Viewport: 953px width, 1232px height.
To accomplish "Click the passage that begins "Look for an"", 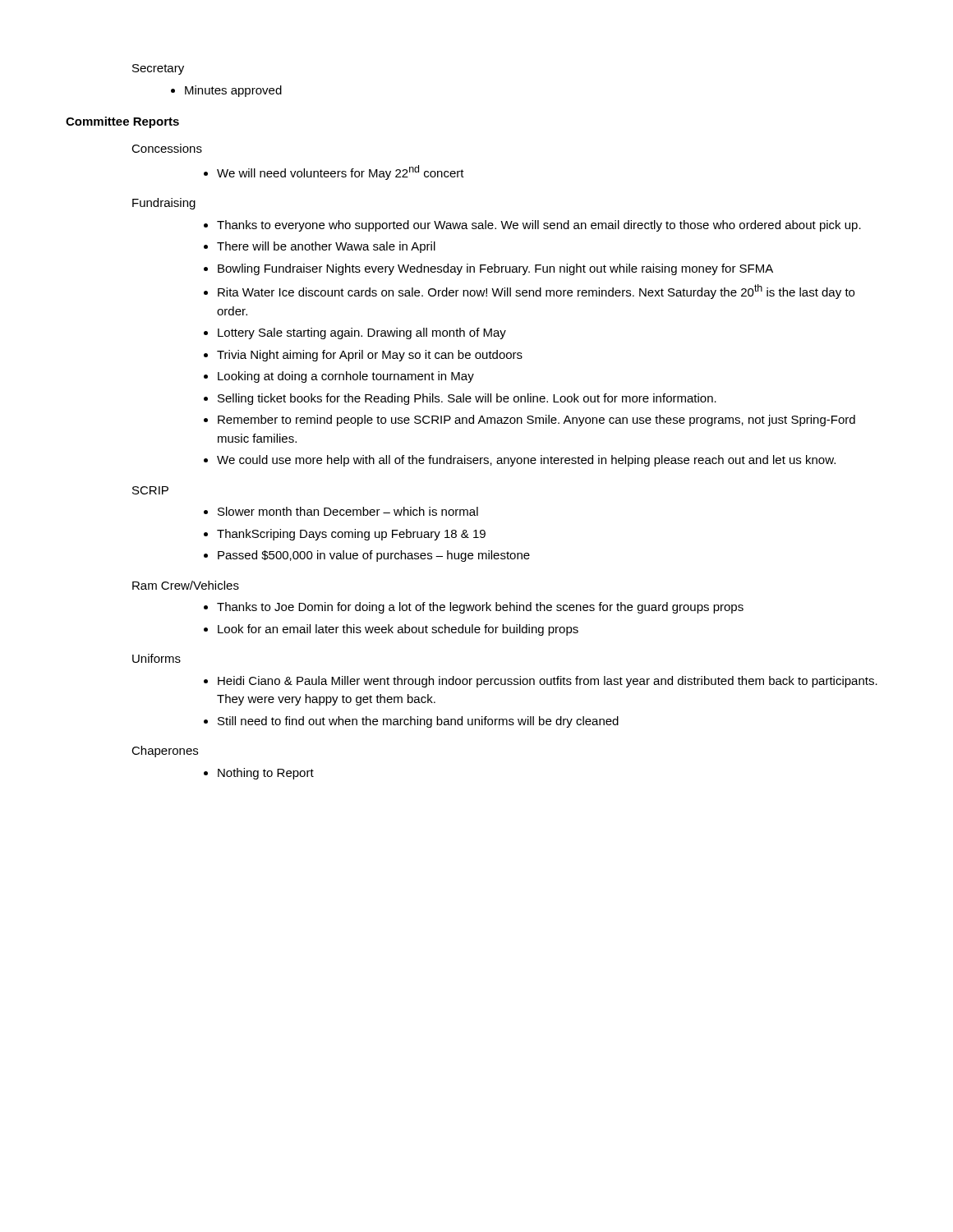I will click(398, 628).
